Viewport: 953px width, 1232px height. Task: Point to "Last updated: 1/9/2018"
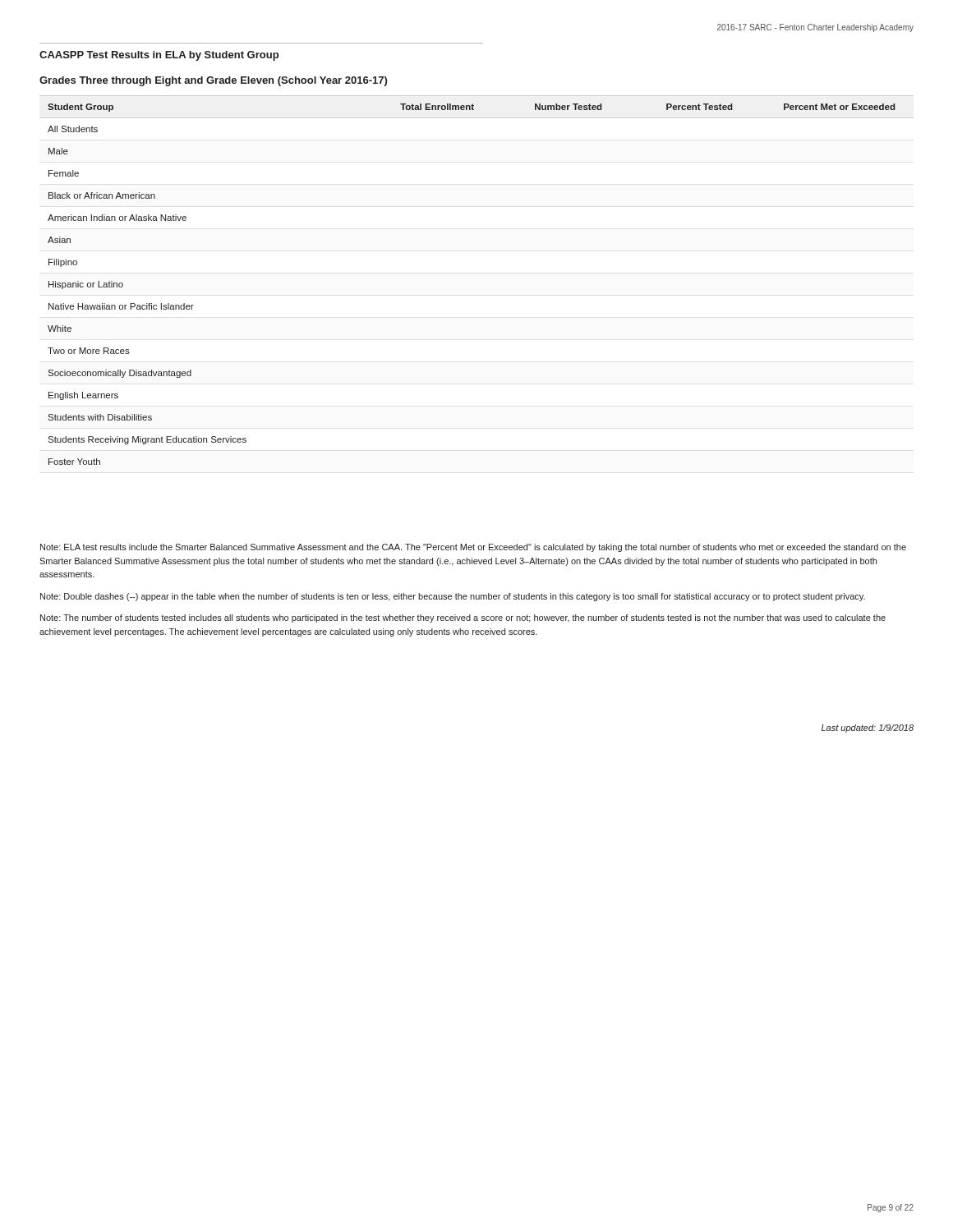coord(867,728)
